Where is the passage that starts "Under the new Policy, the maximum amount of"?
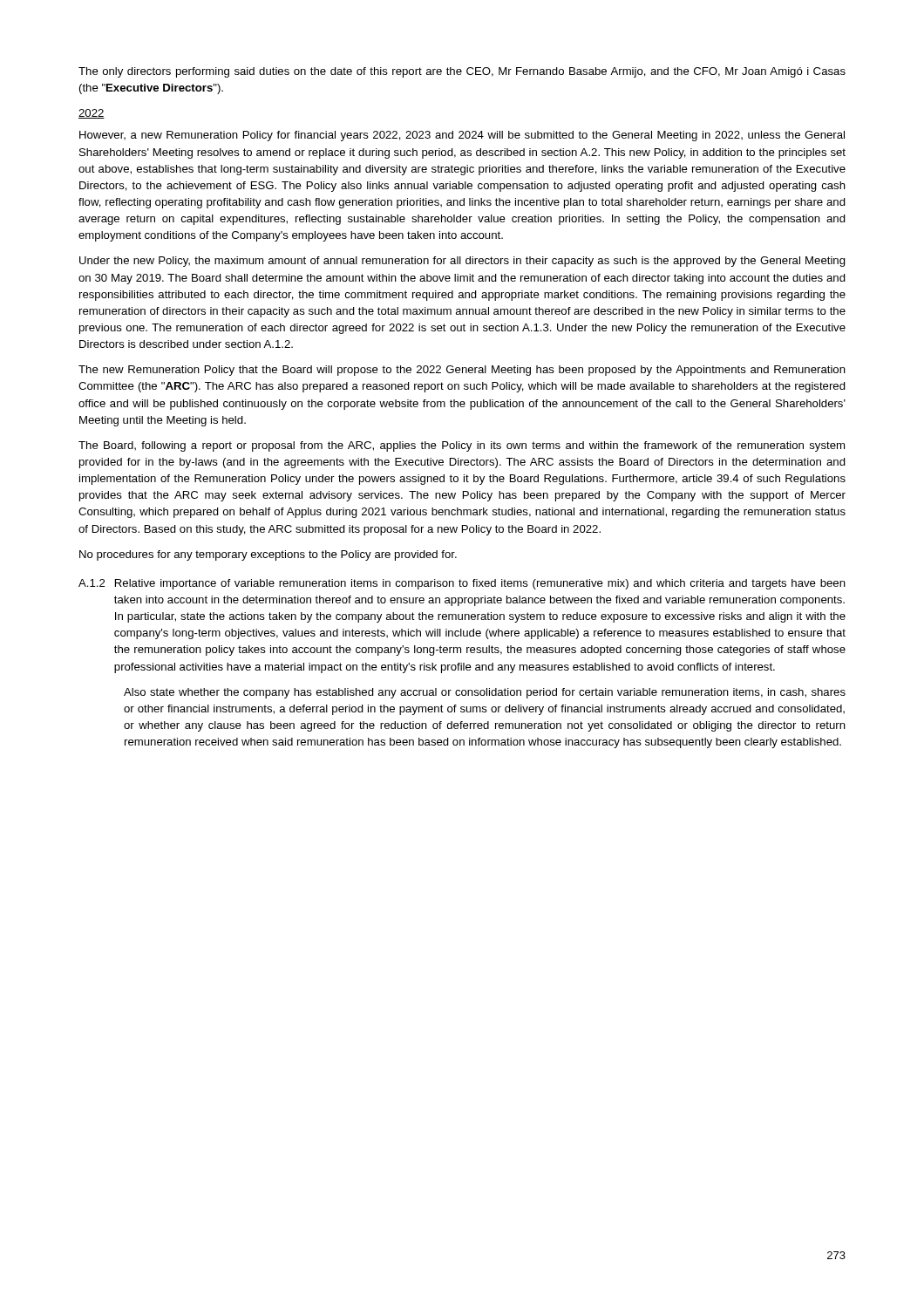This screenshot has width=924, height=1308. [x=462, y=302]
